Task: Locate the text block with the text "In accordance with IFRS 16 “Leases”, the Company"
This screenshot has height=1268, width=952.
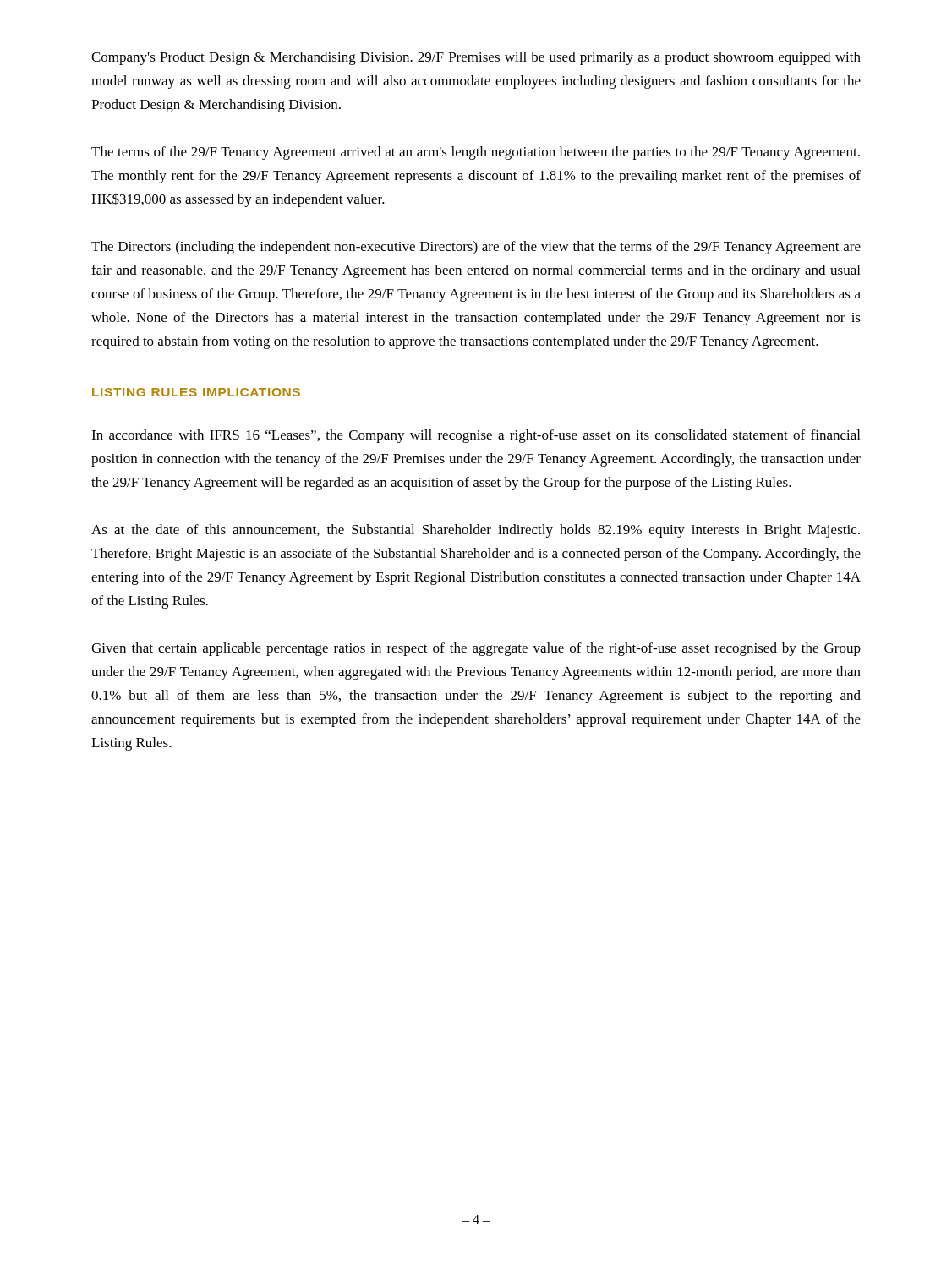Action: (476, 458)
